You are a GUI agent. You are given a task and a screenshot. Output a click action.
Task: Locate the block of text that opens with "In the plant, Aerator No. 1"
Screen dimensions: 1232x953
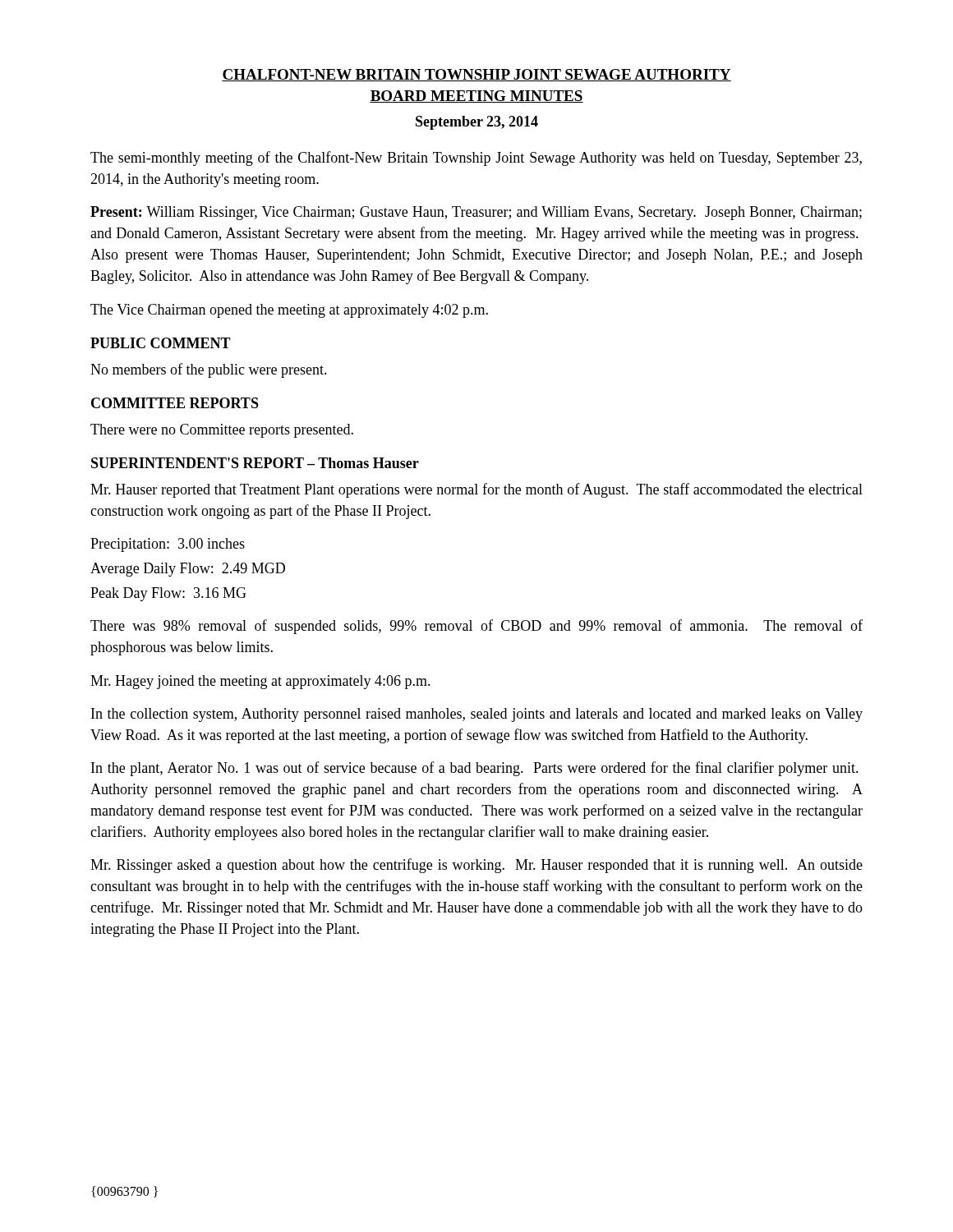476,800
